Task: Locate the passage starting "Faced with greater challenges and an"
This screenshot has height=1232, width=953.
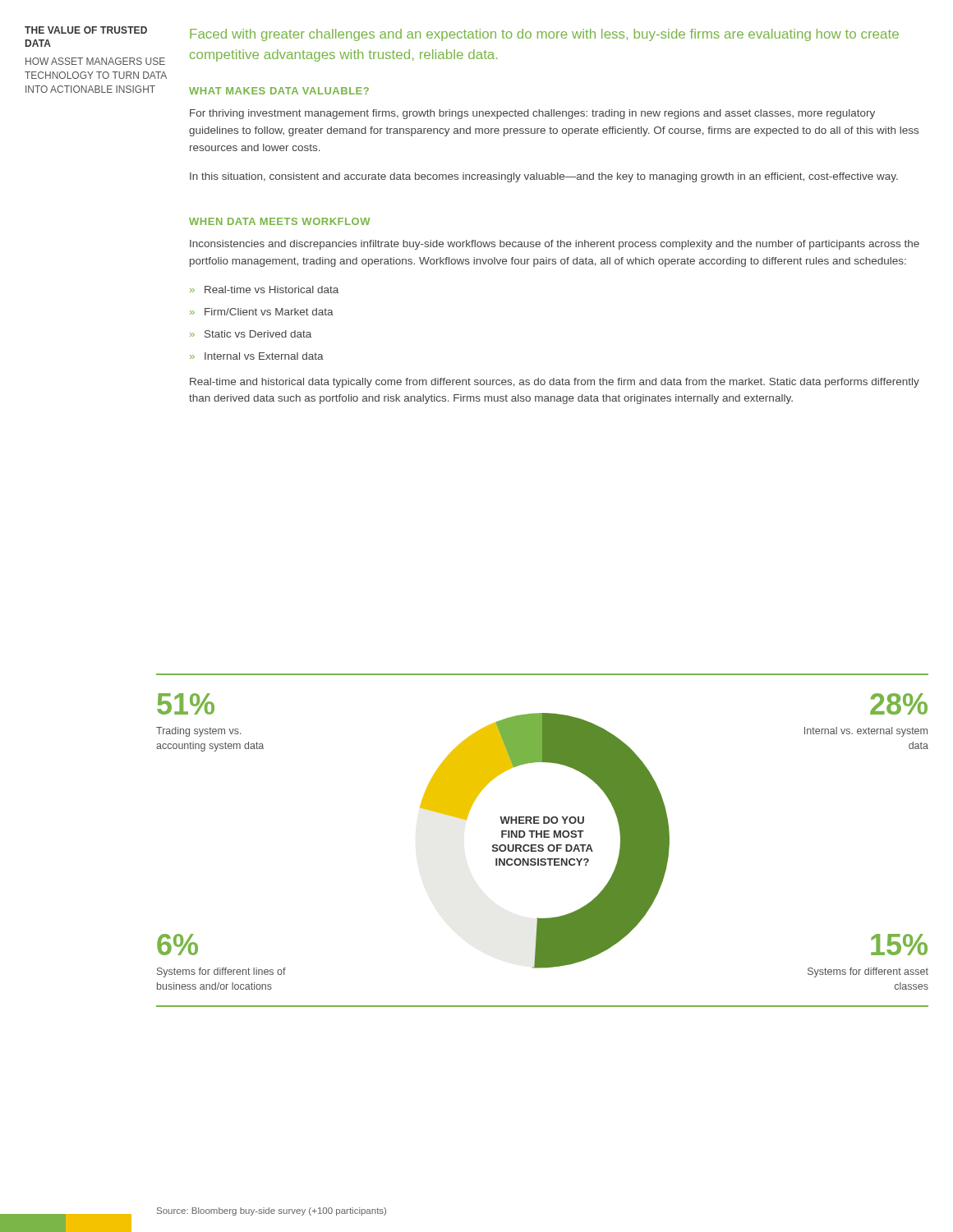Action: click(x=544, y=44)
